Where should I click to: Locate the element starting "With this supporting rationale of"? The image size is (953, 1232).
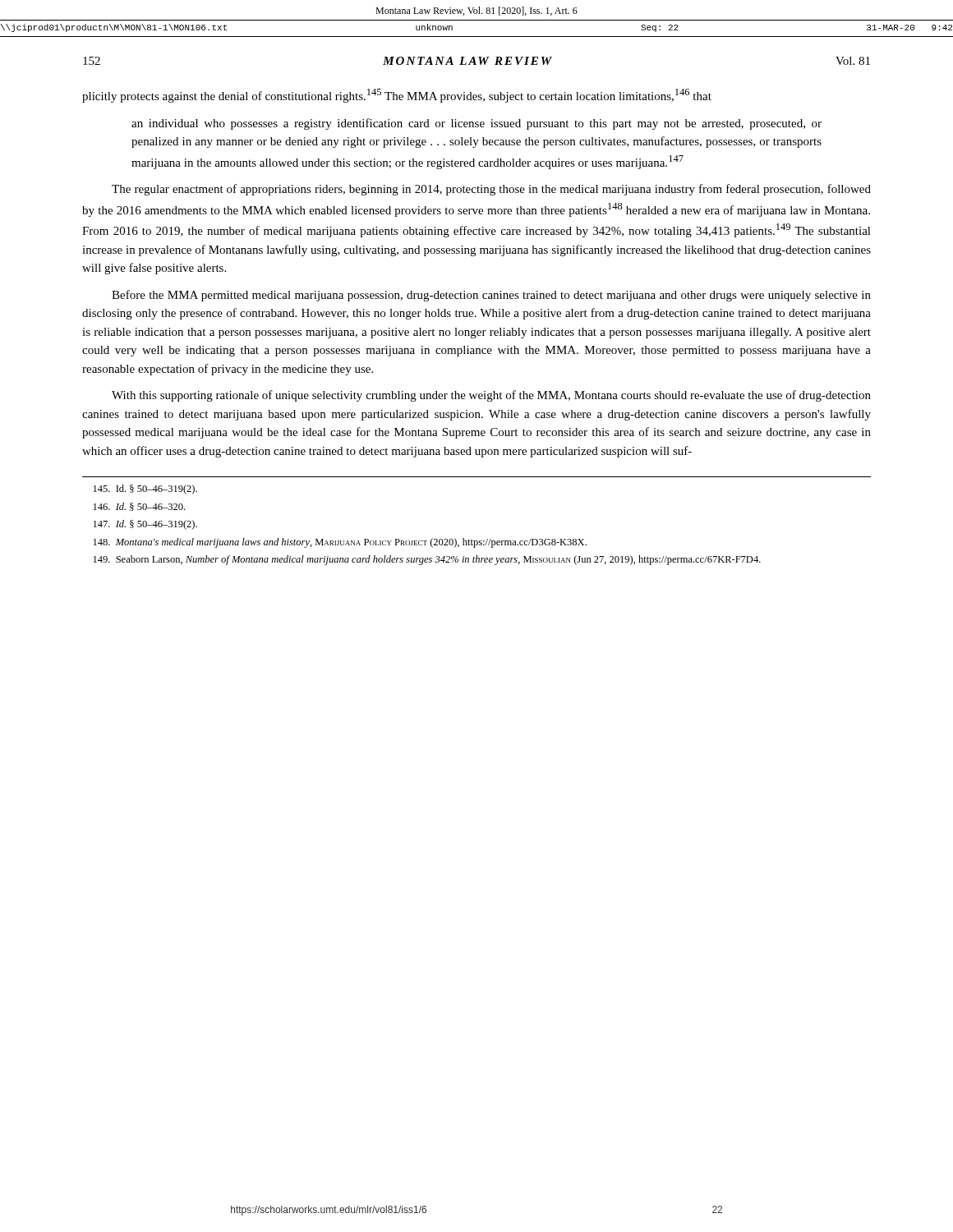tap(476, 423)
